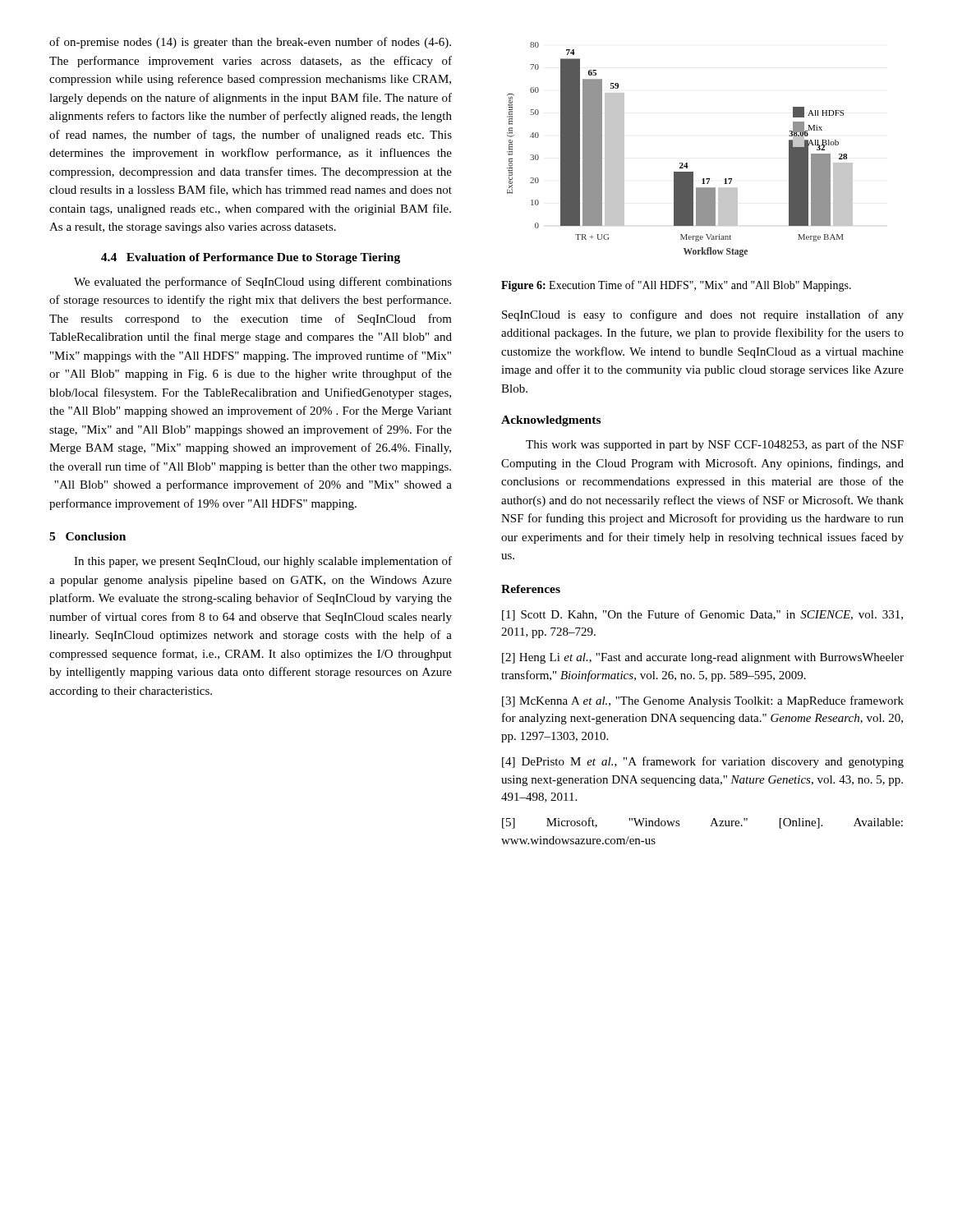Click on the text block starting "5 Conclusion"
Screen dimensions: 1232x953
88,536
